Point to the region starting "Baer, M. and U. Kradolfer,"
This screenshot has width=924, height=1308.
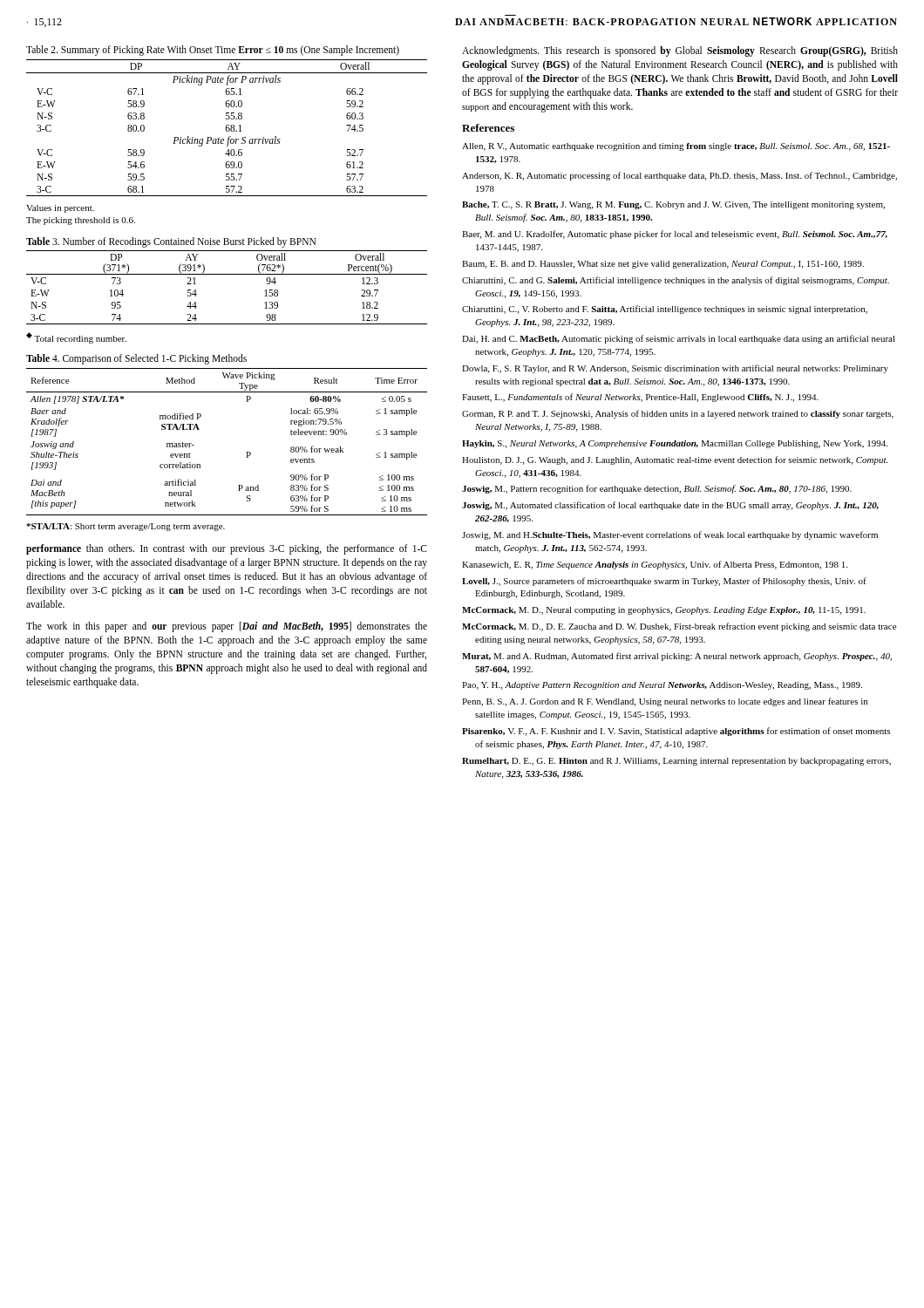[675, 240]
